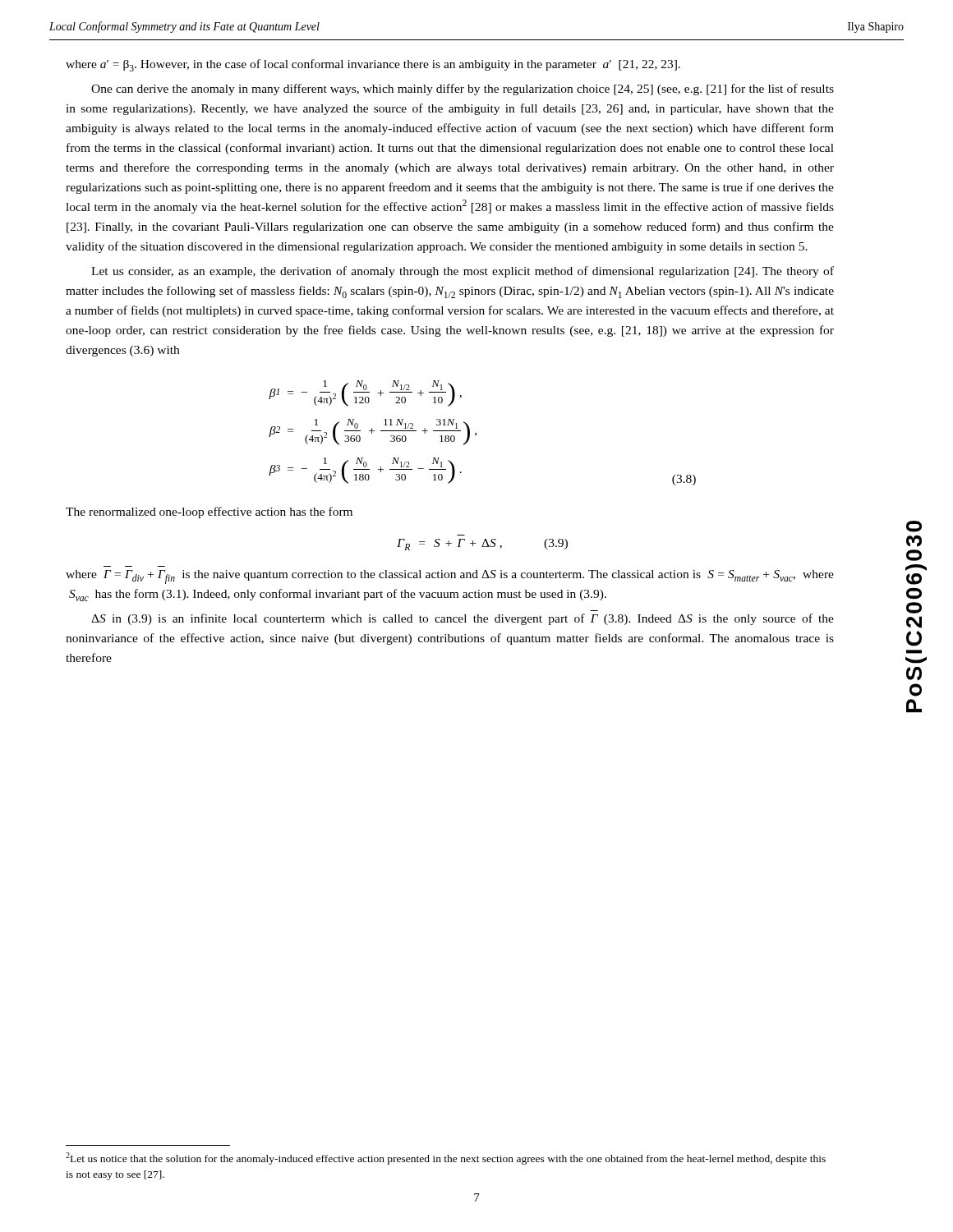
Task: Click on the footnote with the text "2Let us notice that the solution"
Action: [446, 1166]
